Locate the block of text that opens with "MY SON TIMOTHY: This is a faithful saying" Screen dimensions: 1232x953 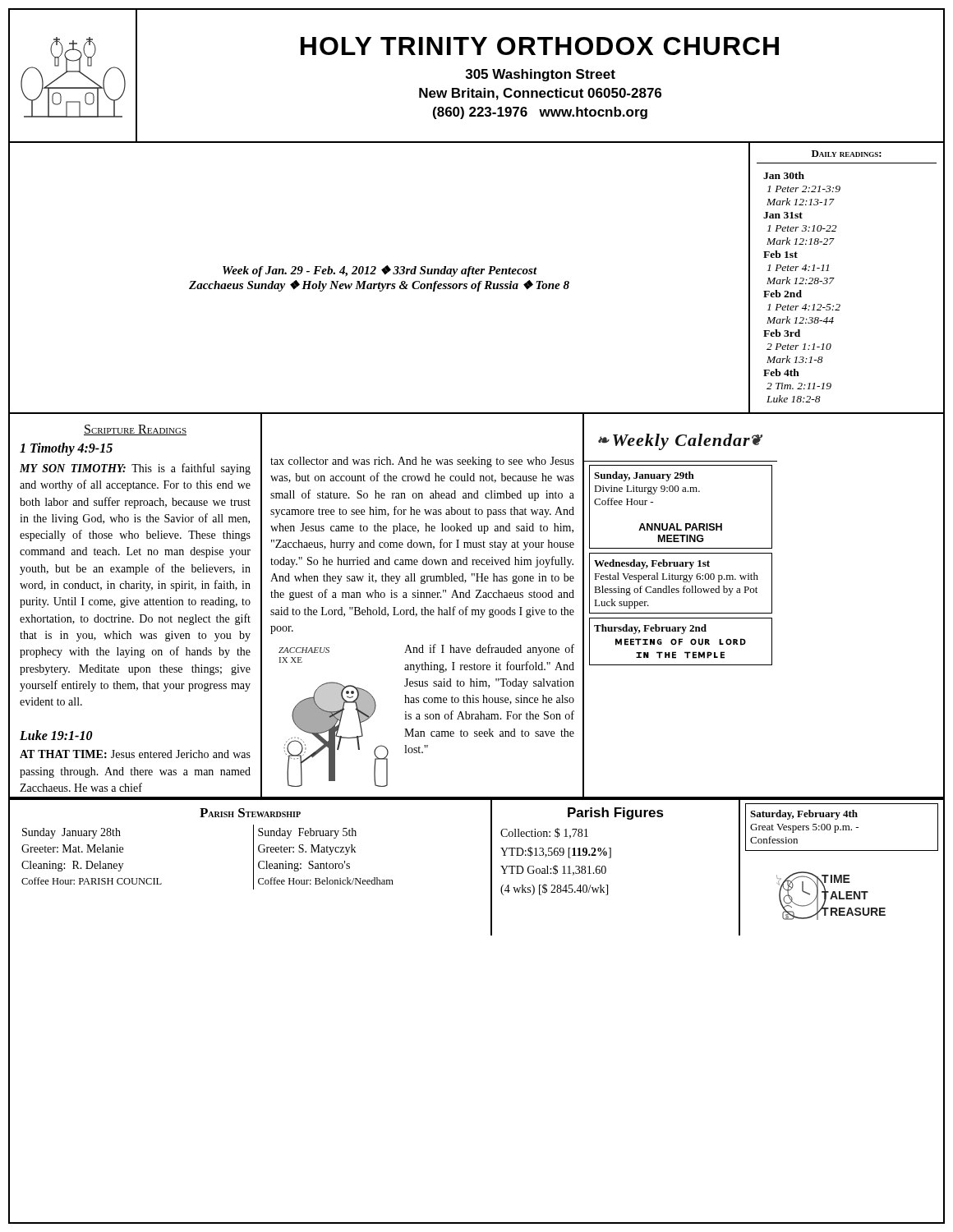pyautogui.click(x=135, y=585)
